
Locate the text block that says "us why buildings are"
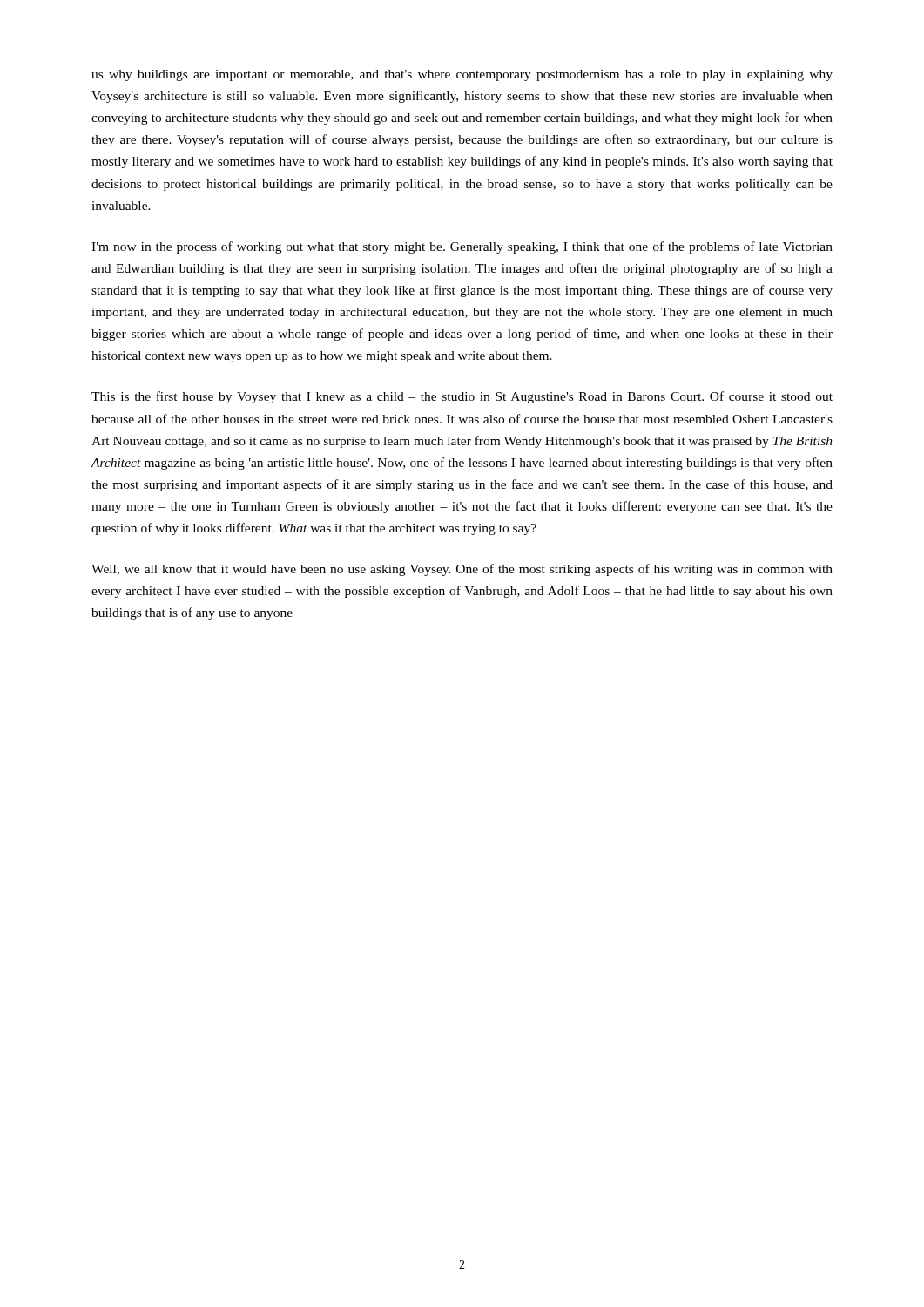(x=462, y=139)
